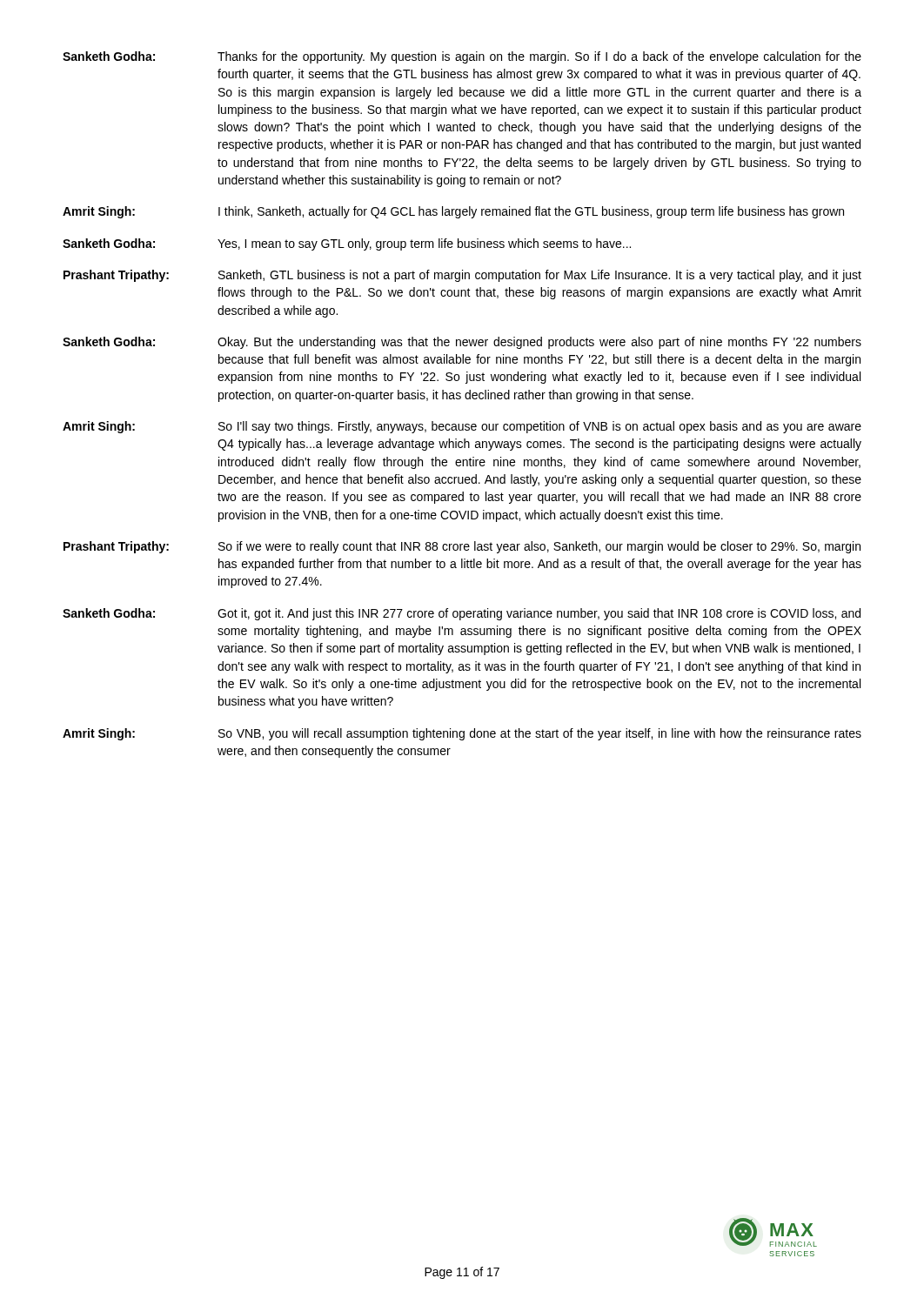Click on the logo
The height and width of the screenshot is (1305, 924).
[x=792, y=1235]
